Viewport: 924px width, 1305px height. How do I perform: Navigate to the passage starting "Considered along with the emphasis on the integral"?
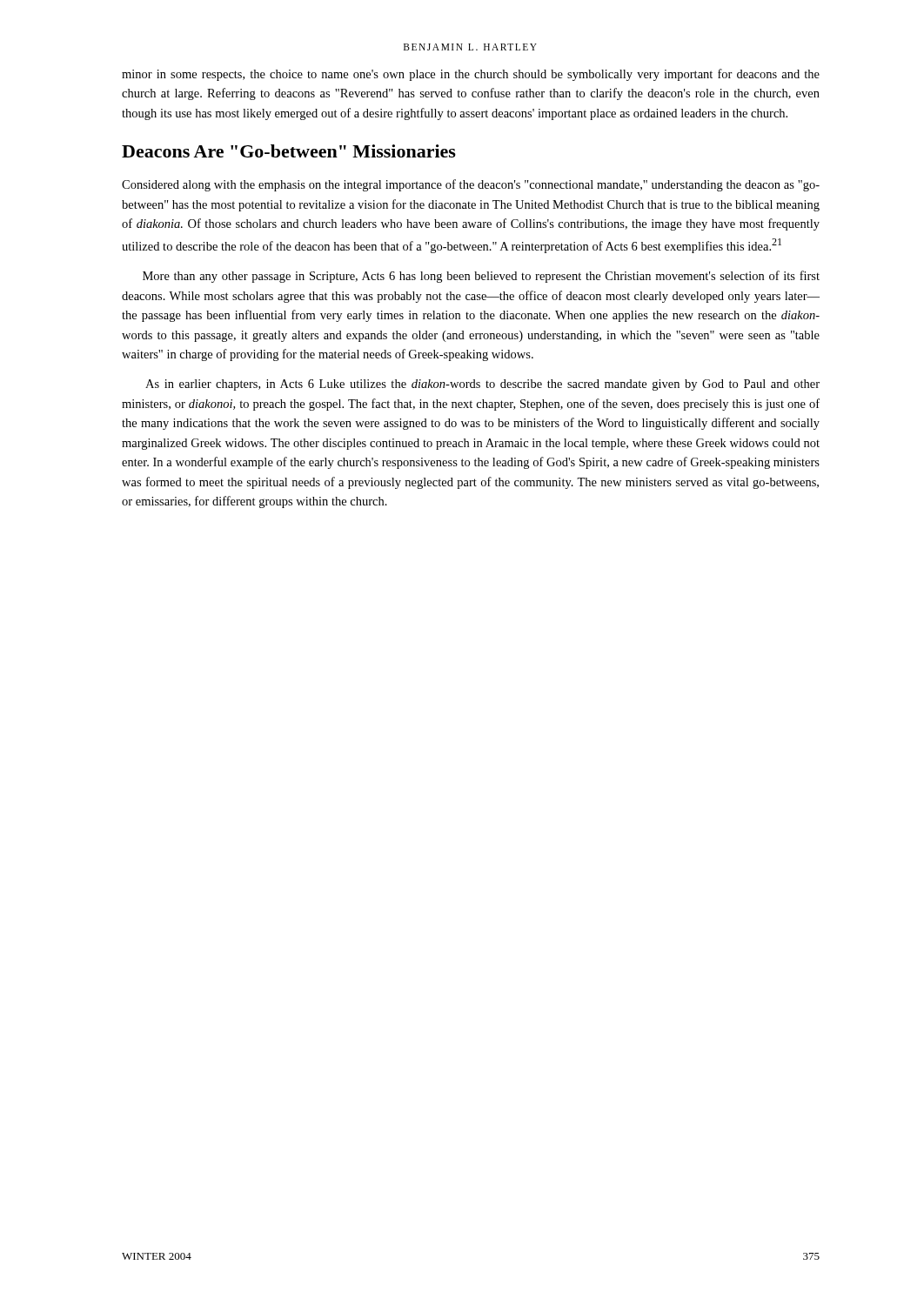(471, 215)
